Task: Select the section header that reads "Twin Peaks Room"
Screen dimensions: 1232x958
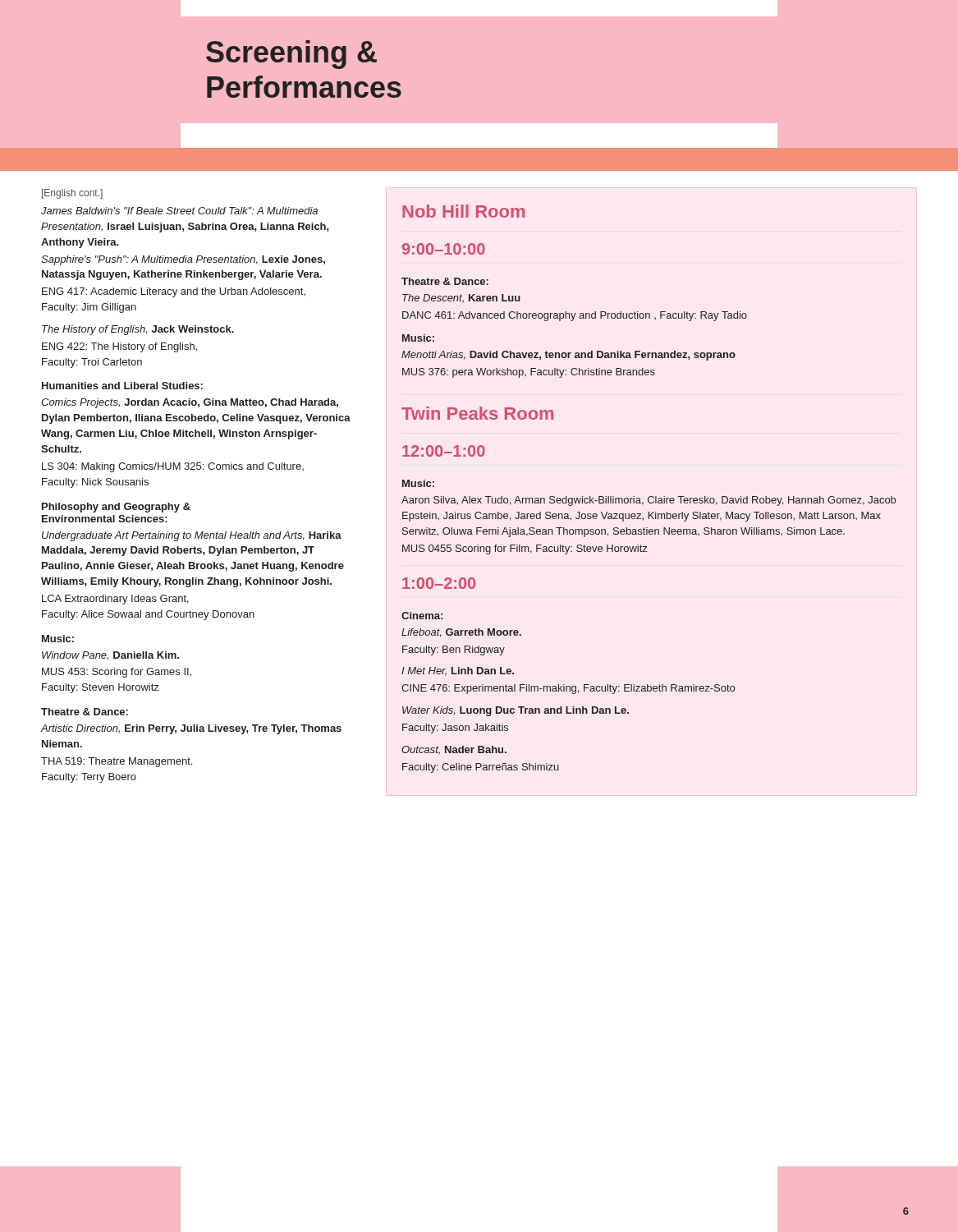Action: point(477,413)
